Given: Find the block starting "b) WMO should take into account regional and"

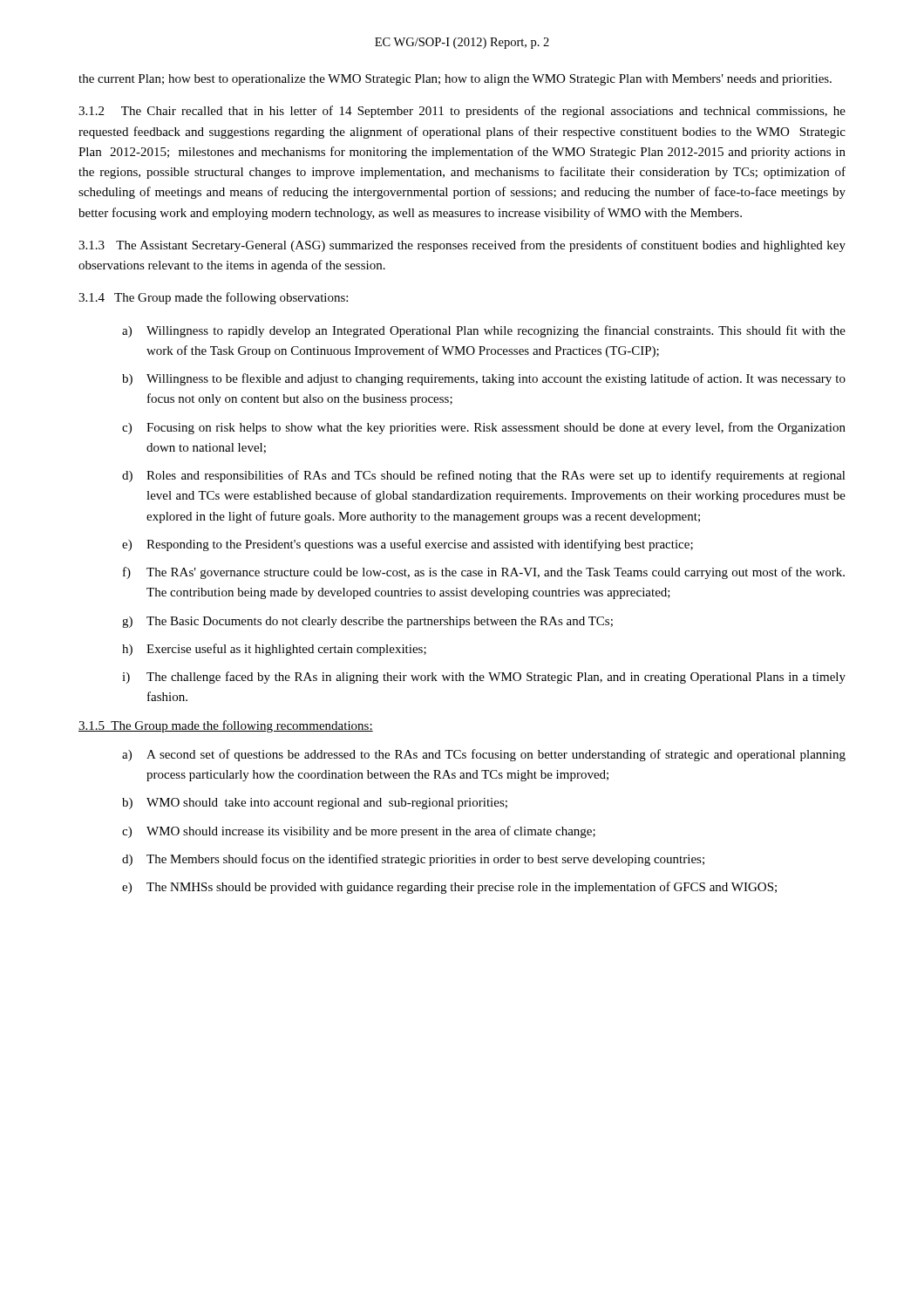Looking at the screenshot, I should coord(484,803).
